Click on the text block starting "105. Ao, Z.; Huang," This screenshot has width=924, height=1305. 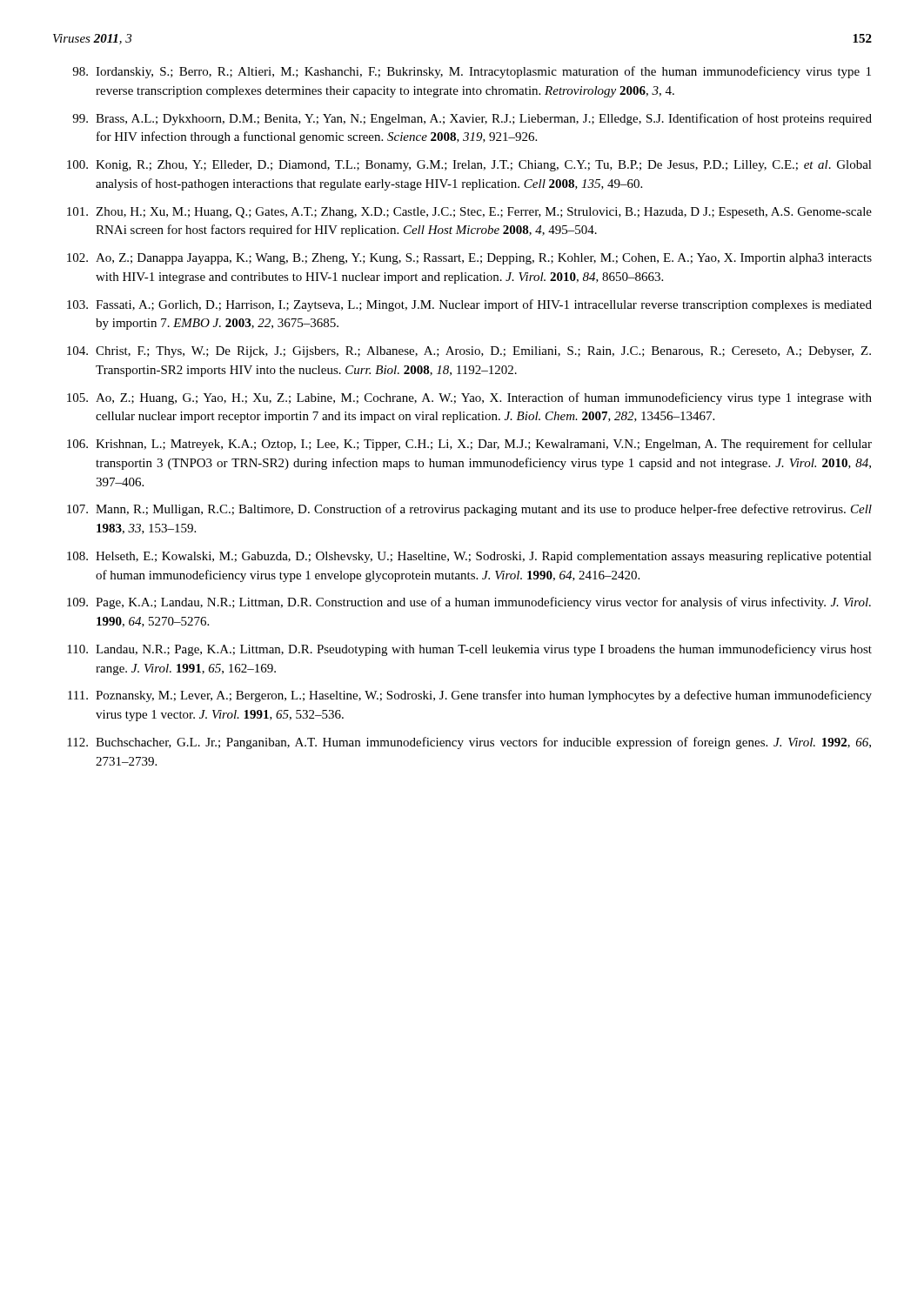click(462, 407)
